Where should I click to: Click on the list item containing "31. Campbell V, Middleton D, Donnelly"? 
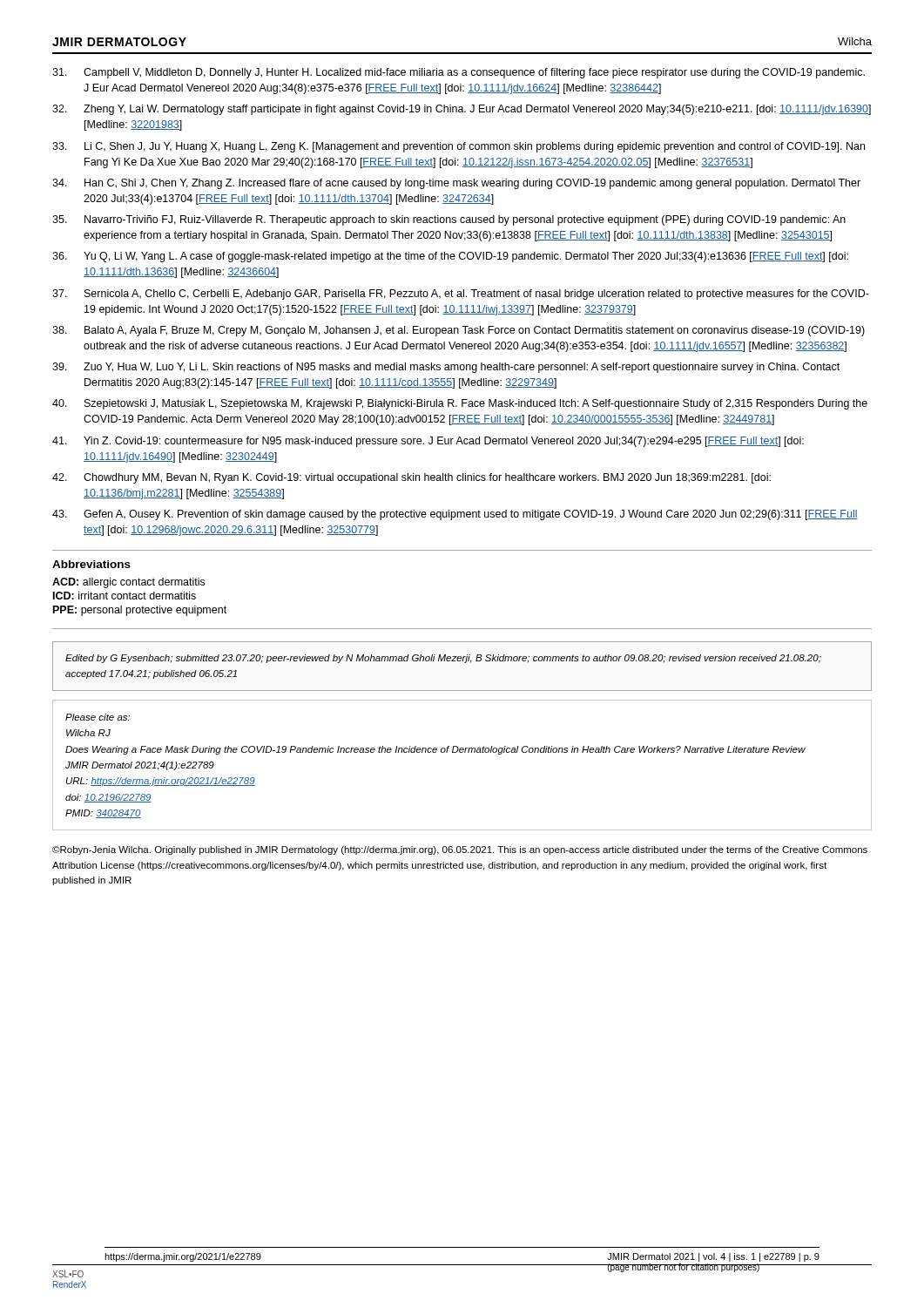coord(462,80)
